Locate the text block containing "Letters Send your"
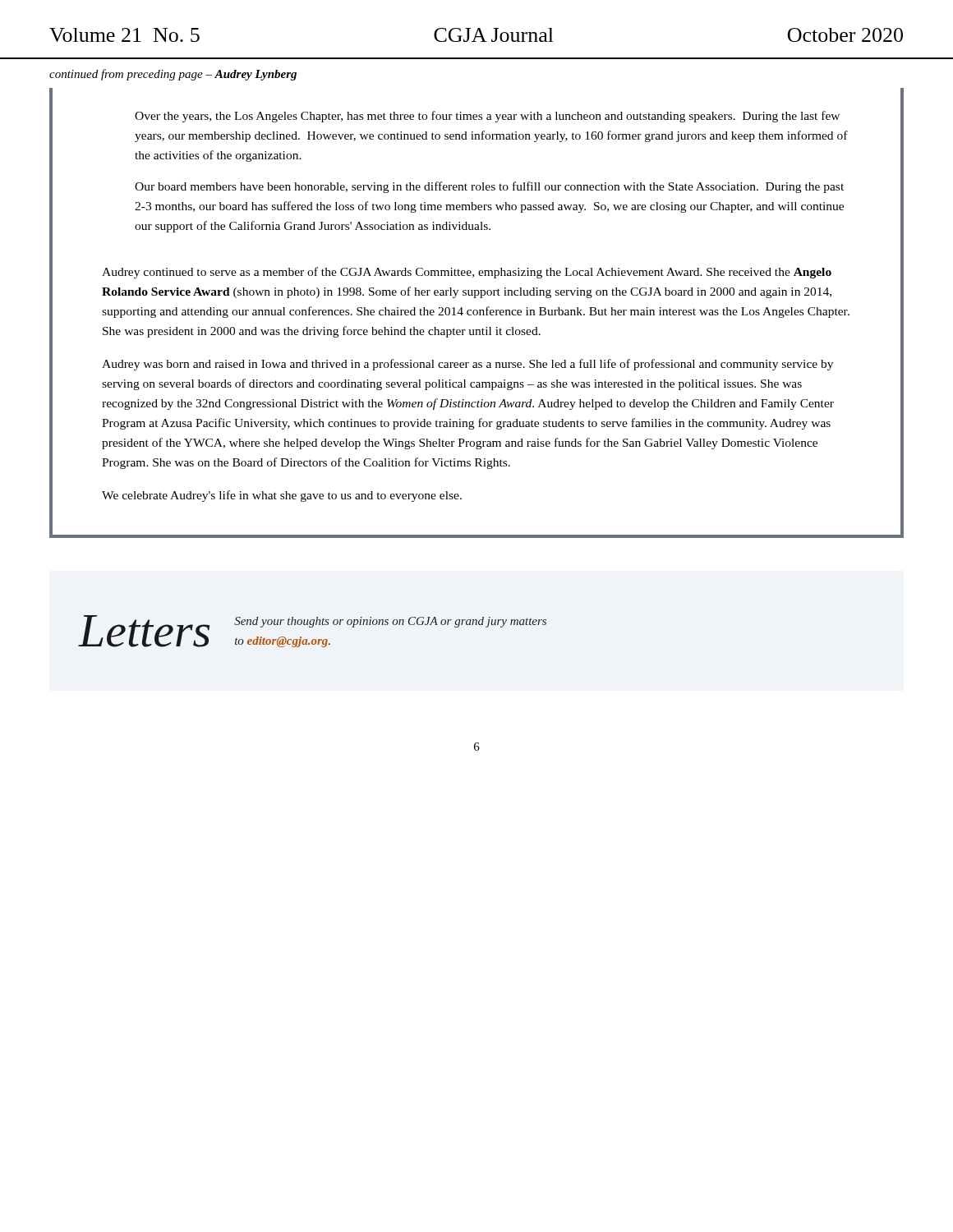Image resolution: width=953 pixels, height=1232 pixels. coord(313,631)
